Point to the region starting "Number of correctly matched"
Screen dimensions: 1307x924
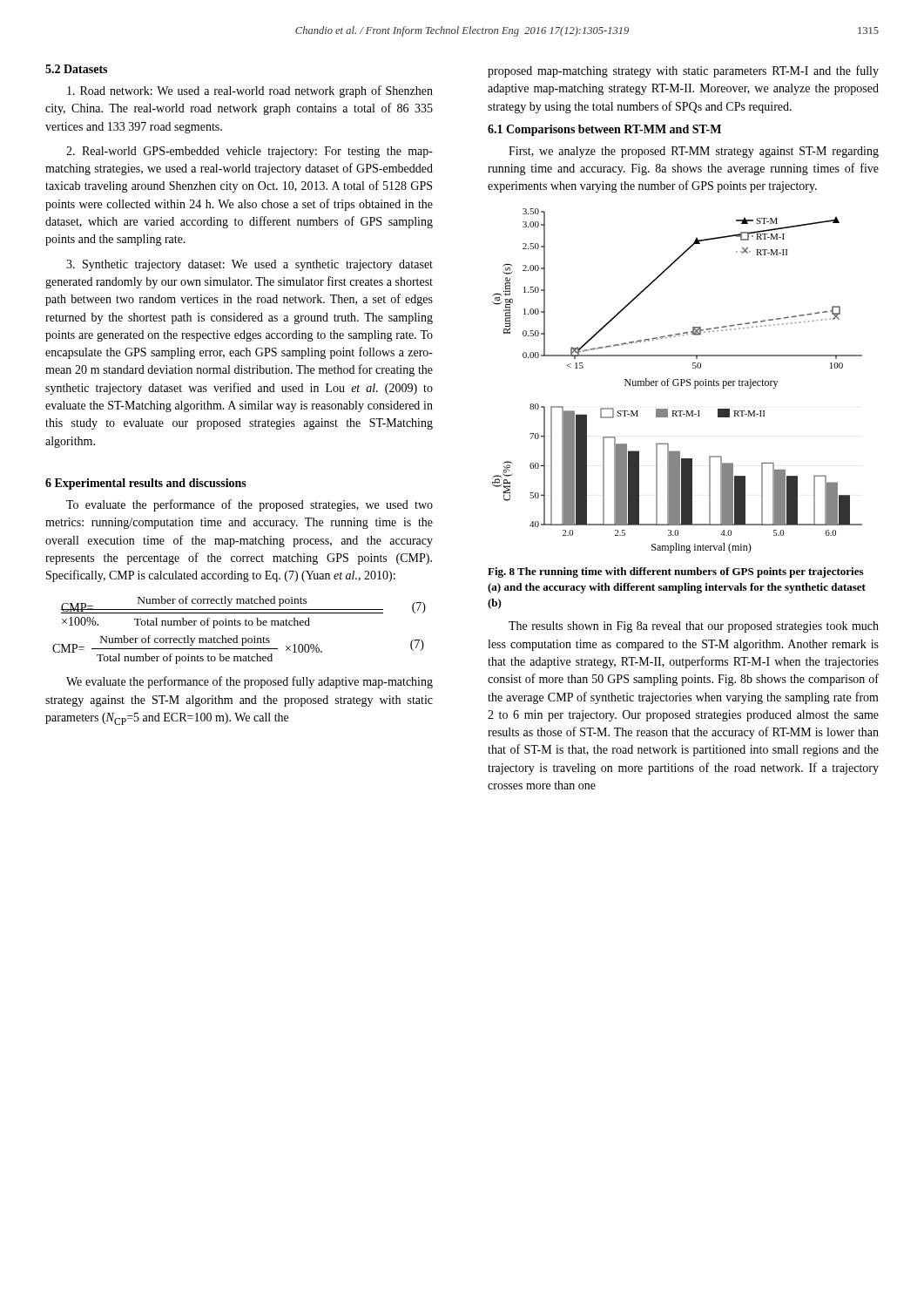(247, 611)
